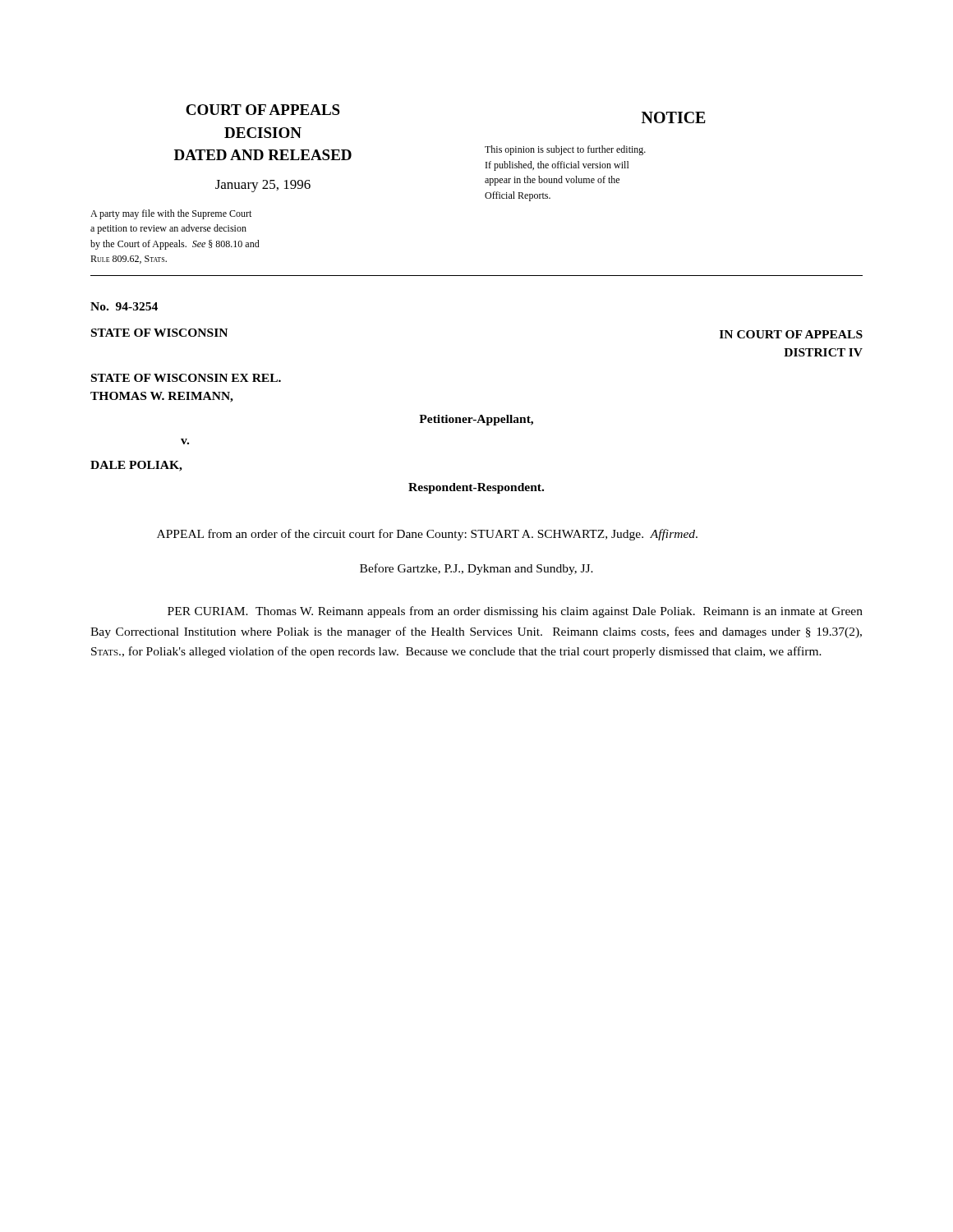Point to the block beginning "Before Gartzke, P.J., Dykman and Sundby,"

coord(476,568)
